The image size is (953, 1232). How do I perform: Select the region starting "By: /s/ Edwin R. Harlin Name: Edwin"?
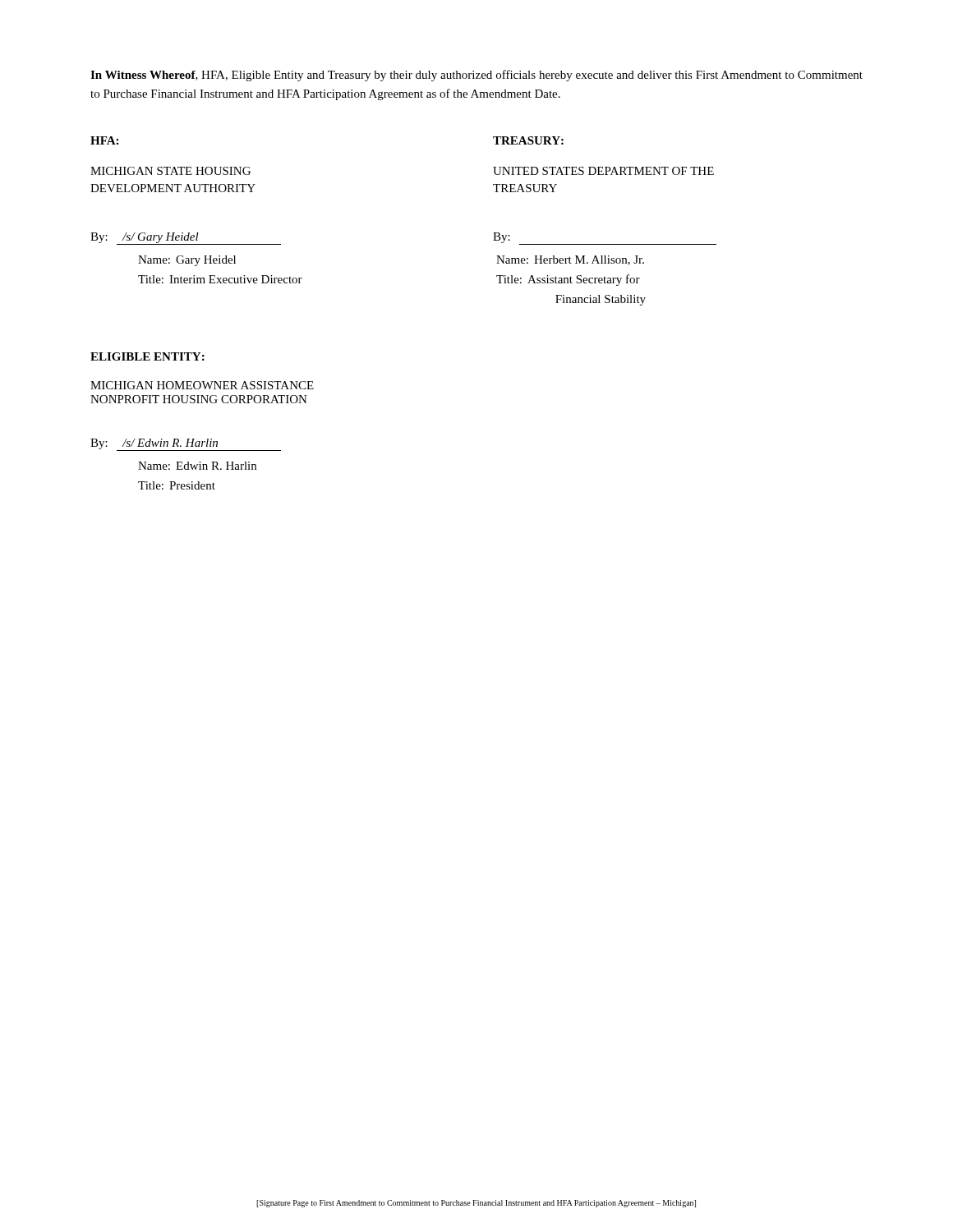[x=186, y=445]
